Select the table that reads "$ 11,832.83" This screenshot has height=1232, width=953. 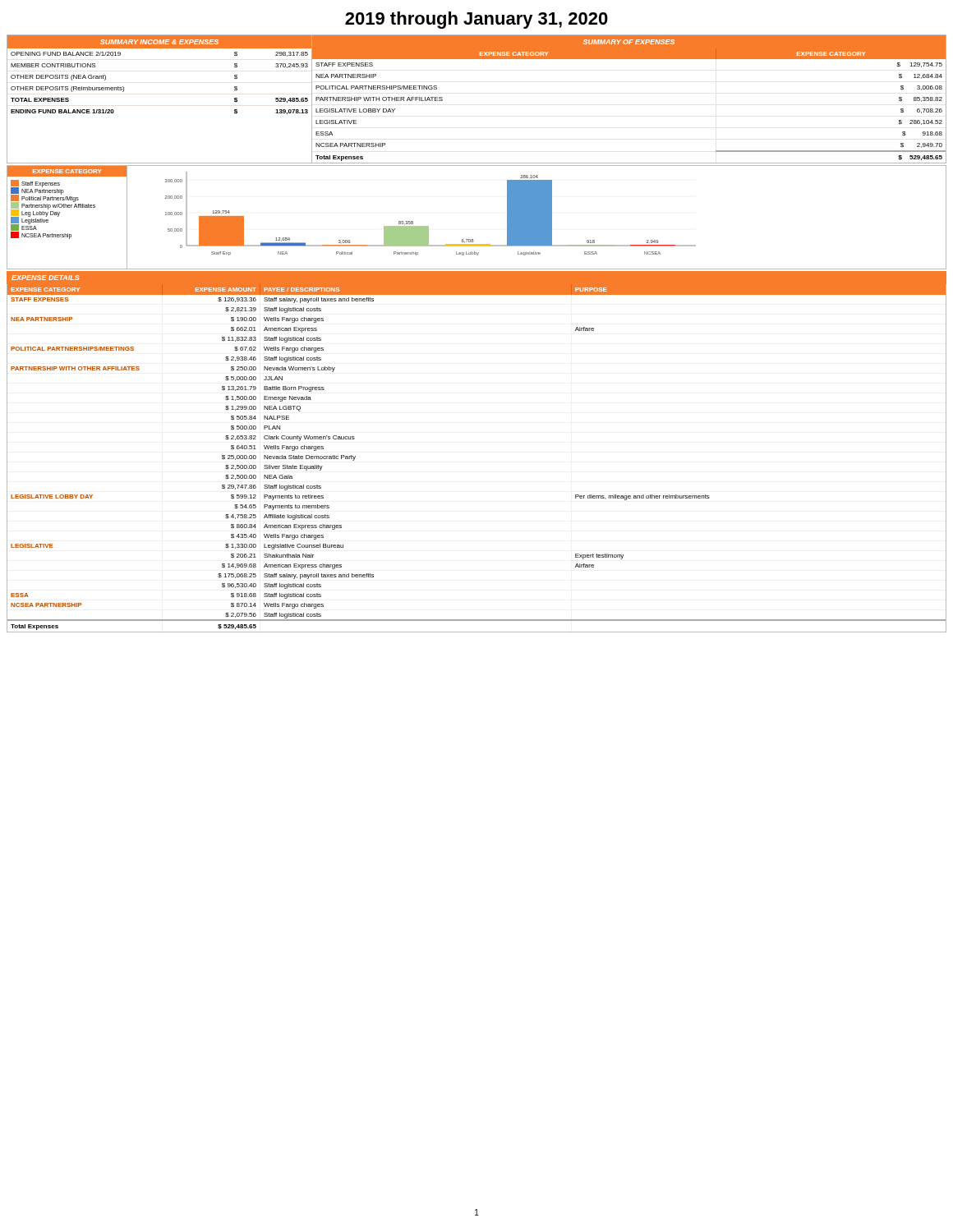(x=476, y=458)
